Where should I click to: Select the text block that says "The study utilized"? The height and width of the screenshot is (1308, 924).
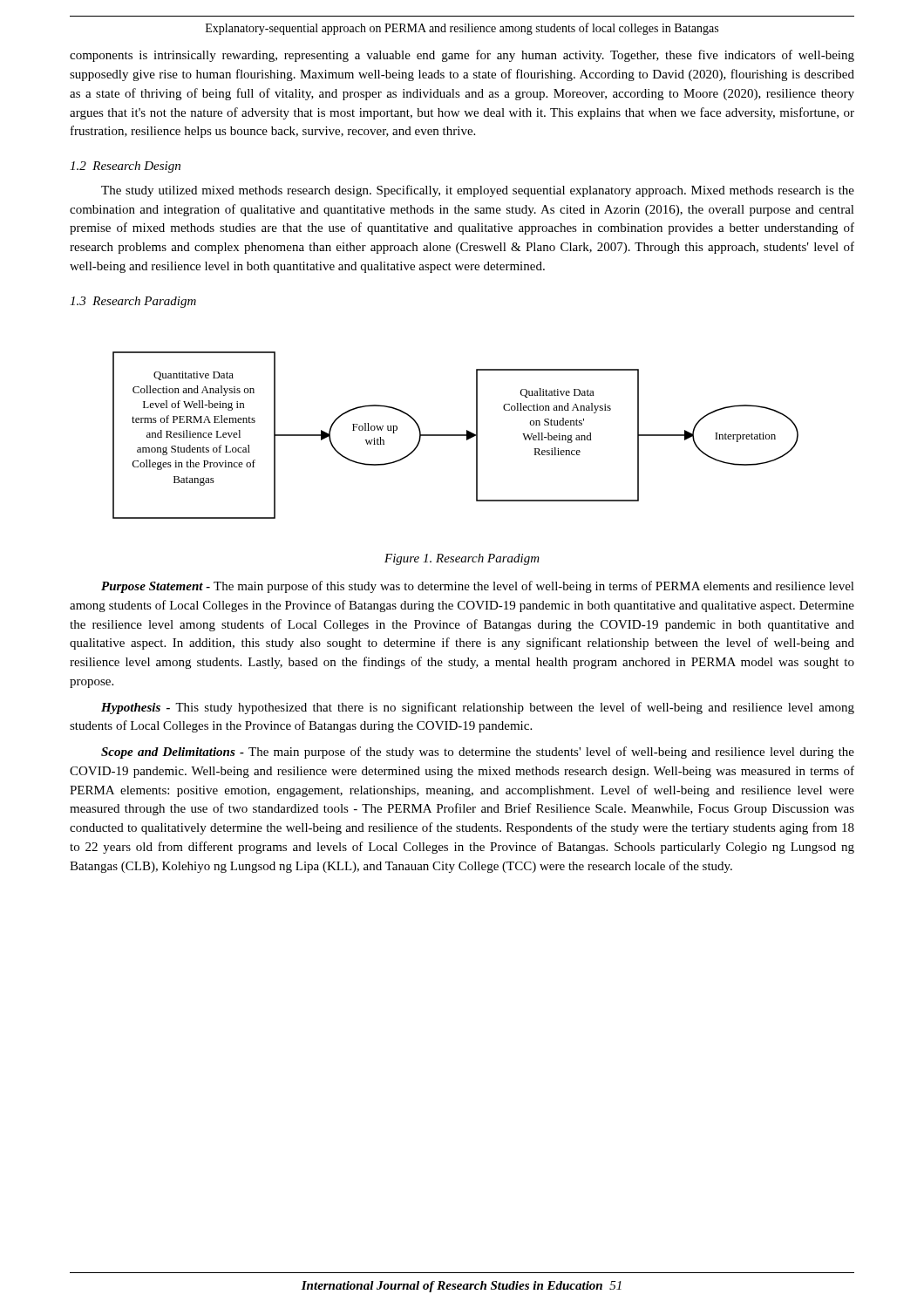click(462, 228)
